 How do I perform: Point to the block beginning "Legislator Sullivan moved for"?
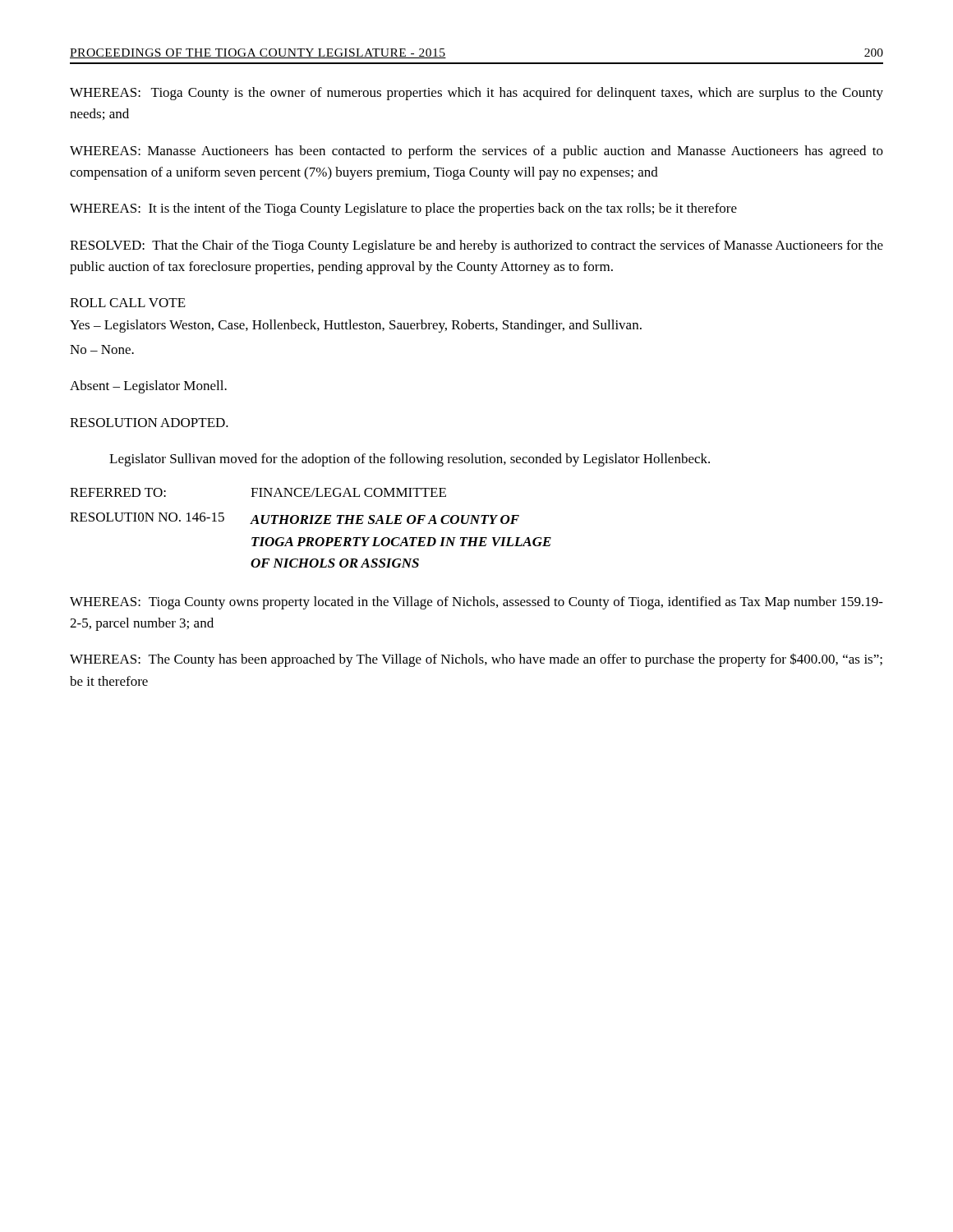point(410,459)
